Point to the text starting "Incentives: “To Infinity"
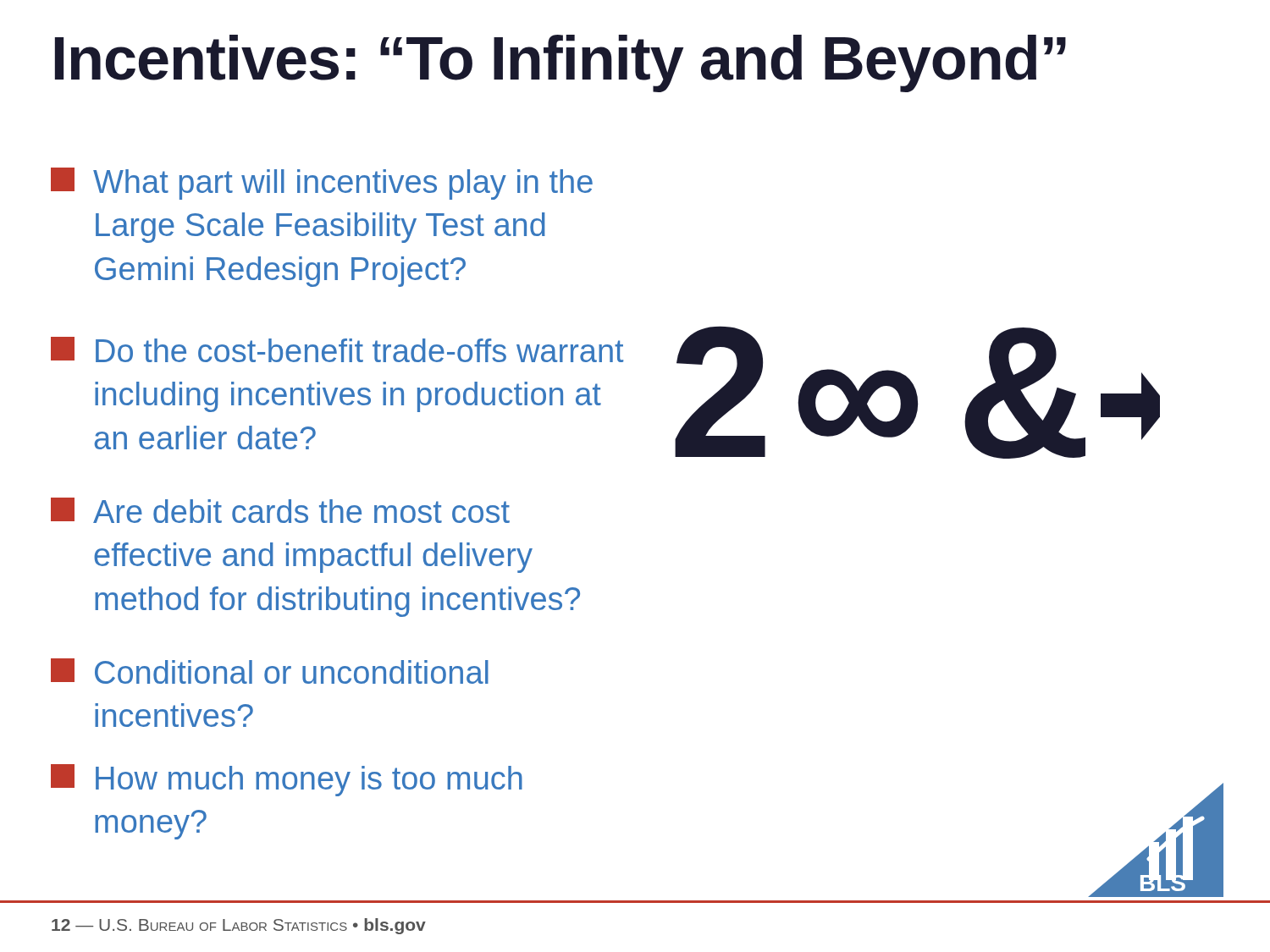1270x952 pixels. (x=560, y=59)
